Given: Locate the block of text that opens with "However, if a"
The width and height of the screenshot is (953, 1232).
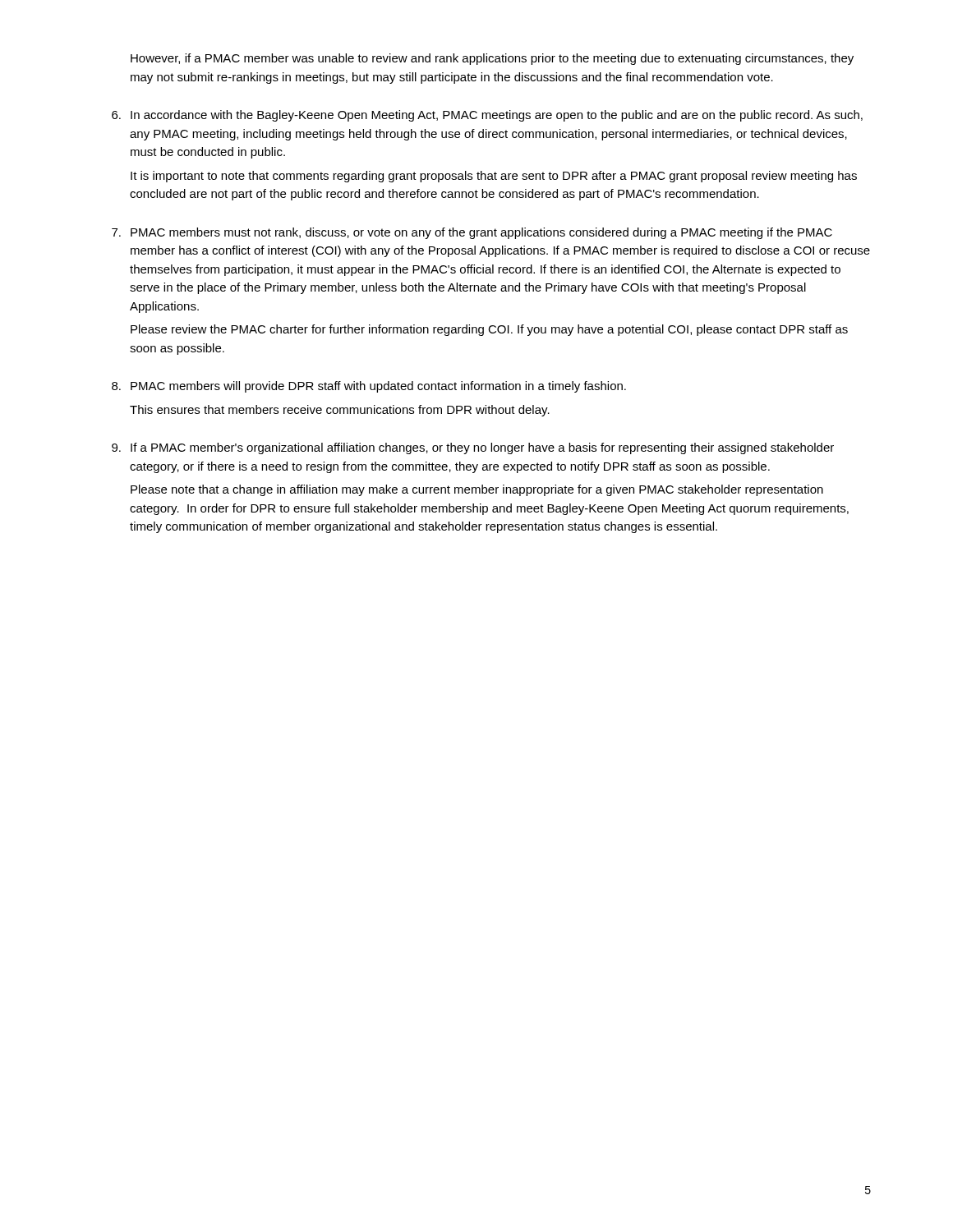Looking at the screenshot, I should click(x=492, y=67).
